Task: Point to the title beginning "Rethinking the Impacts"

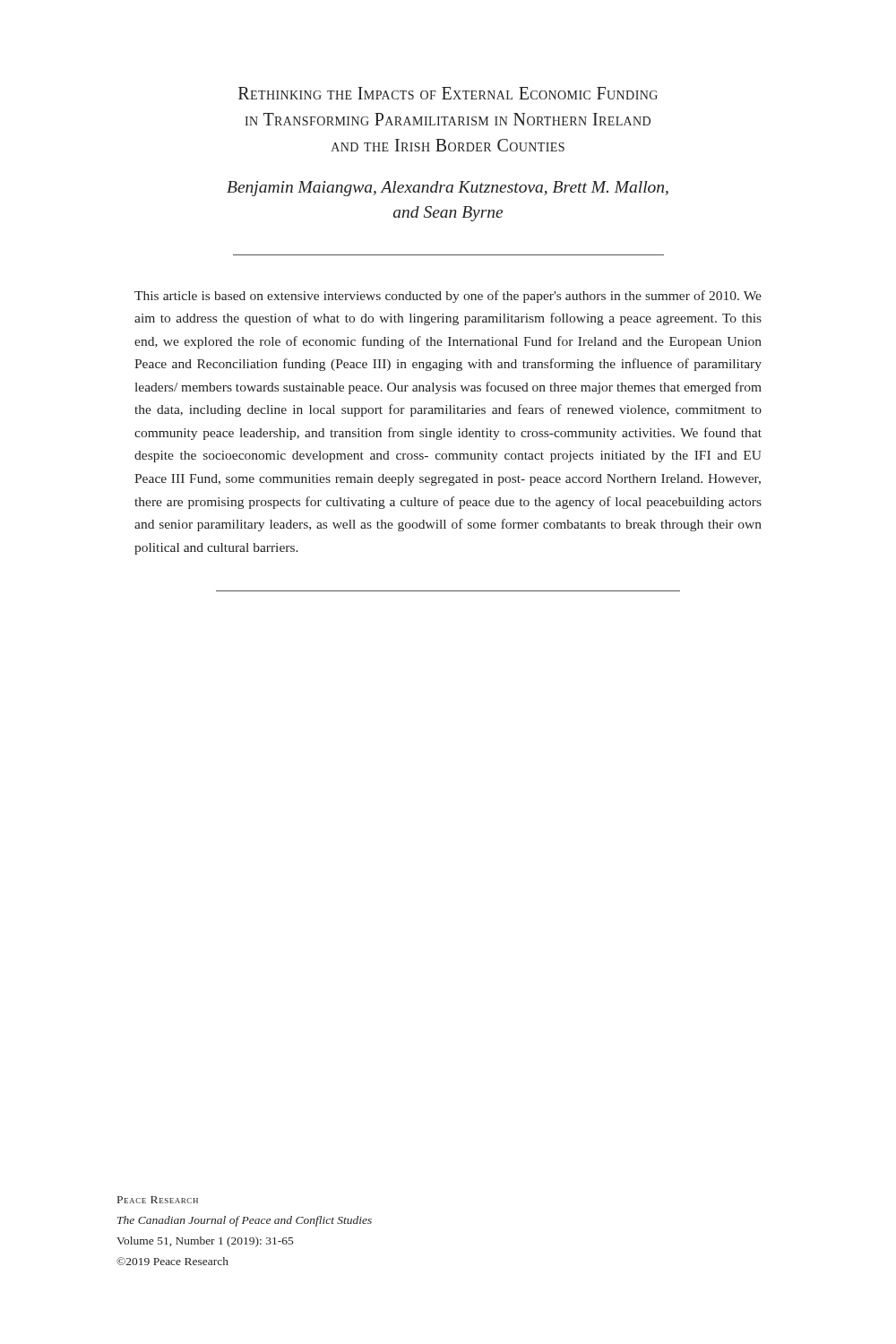Action: (448, 120)
